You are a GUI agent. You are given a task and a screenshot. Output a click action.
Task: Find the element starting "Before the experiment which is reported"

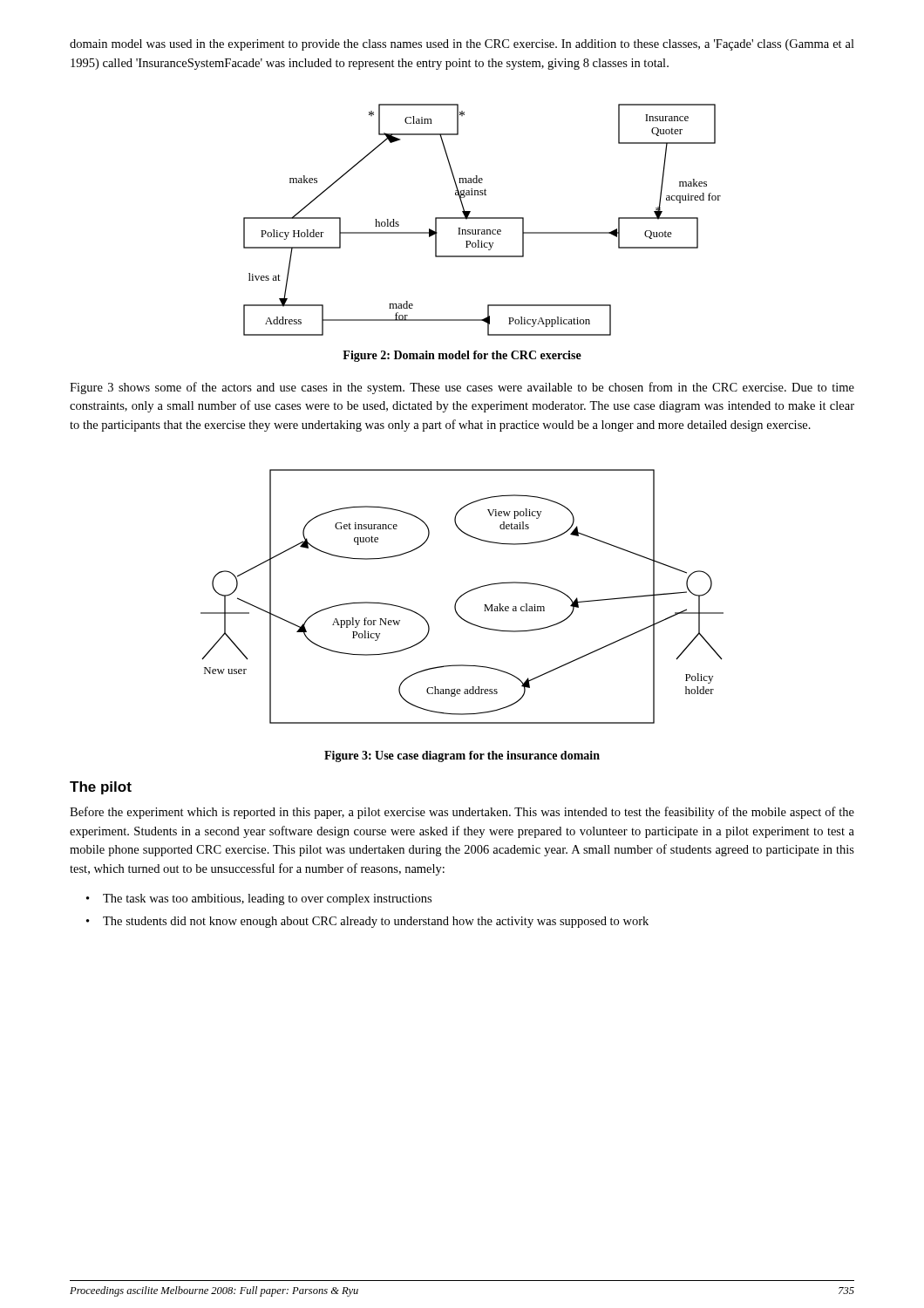click(x=462, y=840)
